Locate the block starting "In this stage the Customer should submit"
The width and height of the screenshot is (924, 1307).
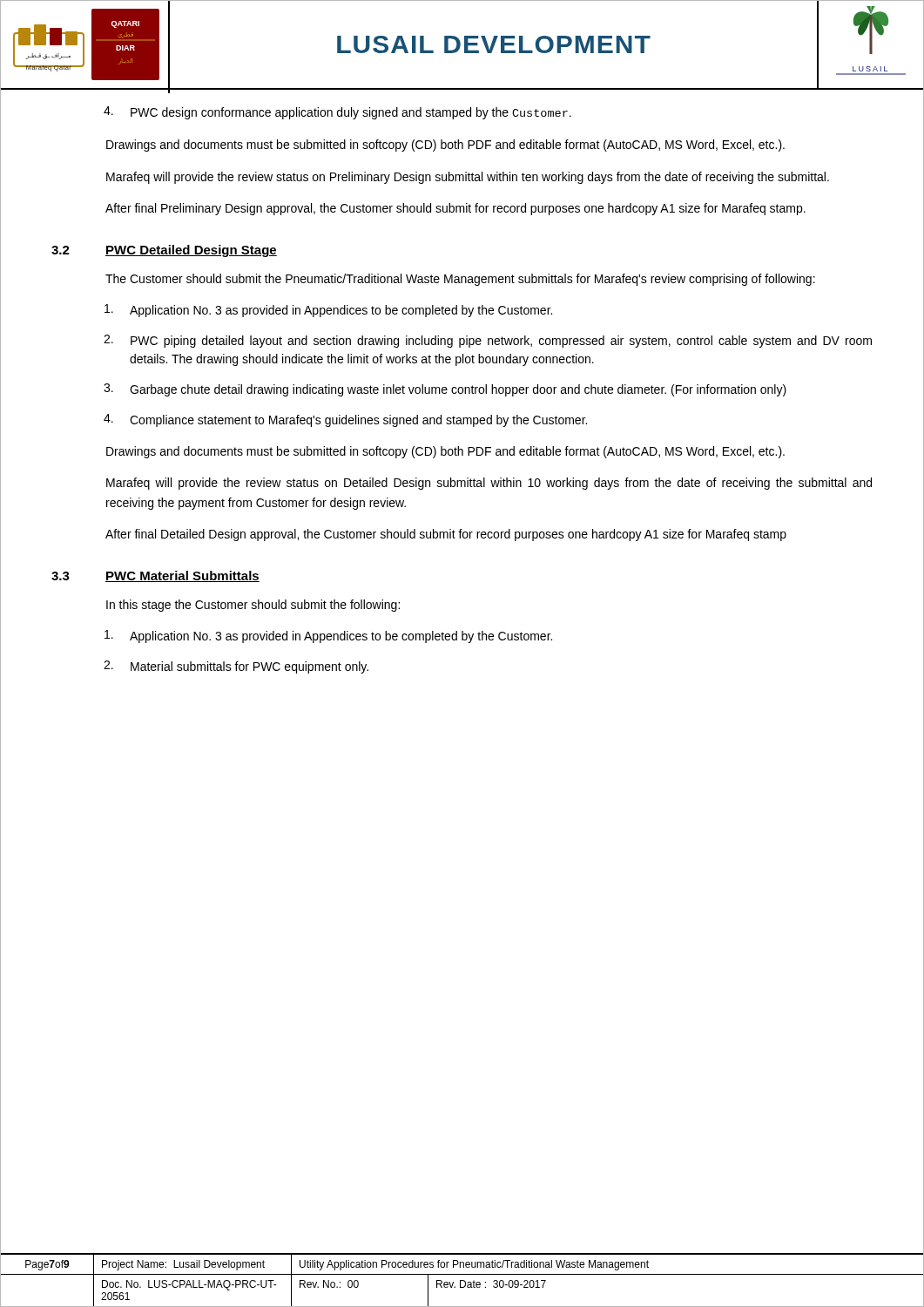pos(253,605)
